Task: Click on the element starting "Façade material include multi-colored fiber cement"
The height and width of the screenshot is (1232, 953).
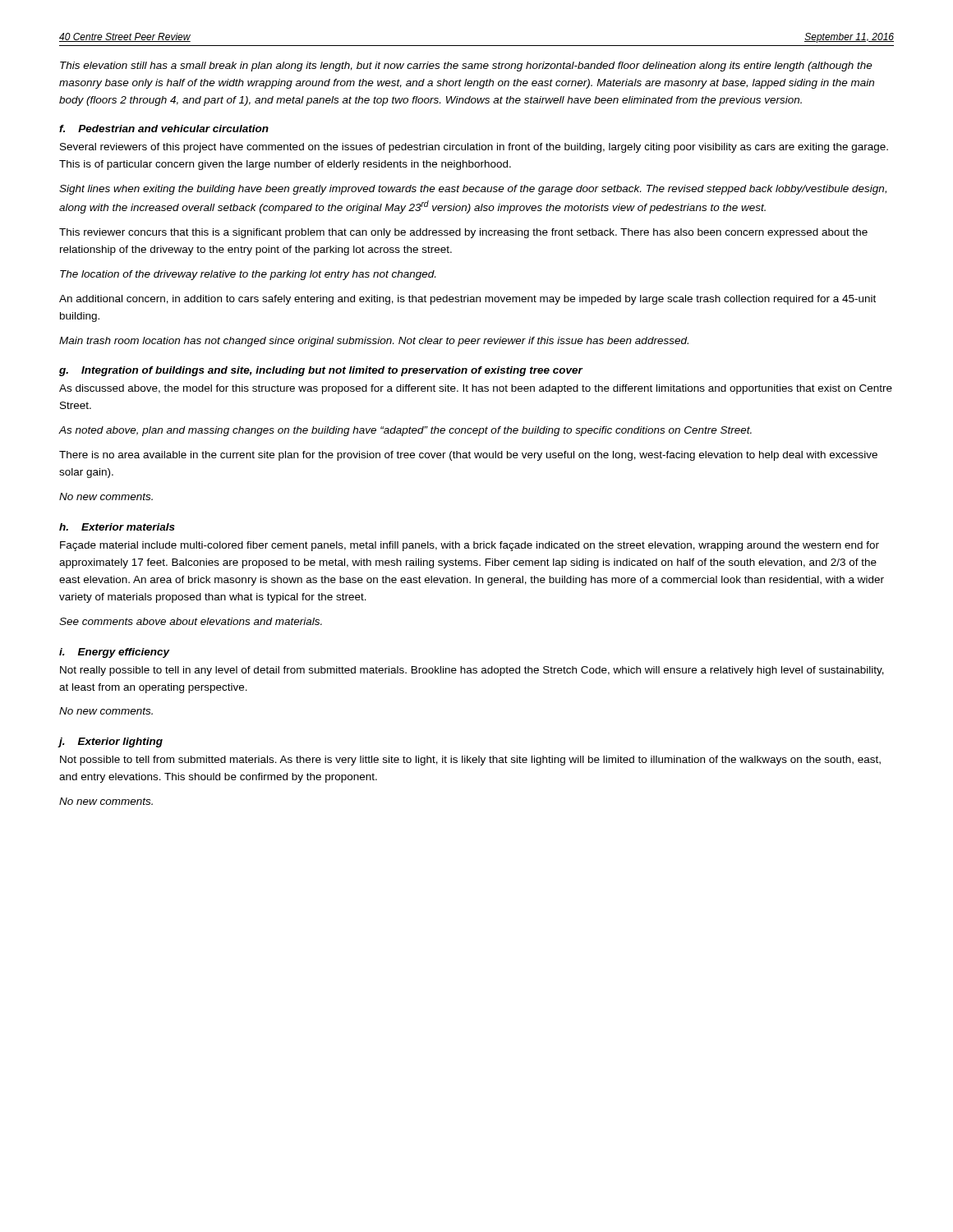Action: pos(472,571)
